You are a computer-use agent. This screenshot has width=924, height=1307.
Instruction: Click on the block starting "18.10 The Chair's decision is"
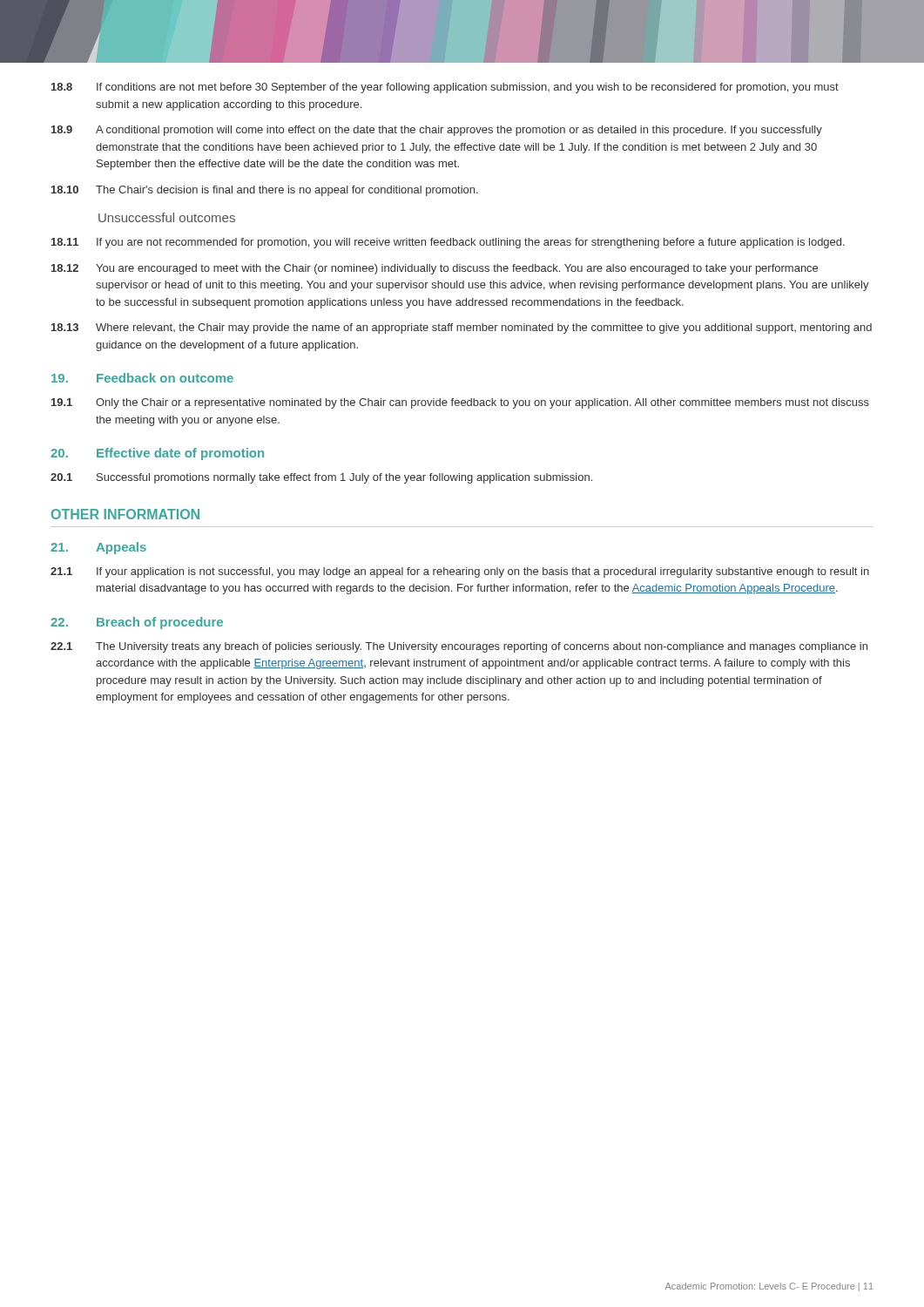coord(462,189)
